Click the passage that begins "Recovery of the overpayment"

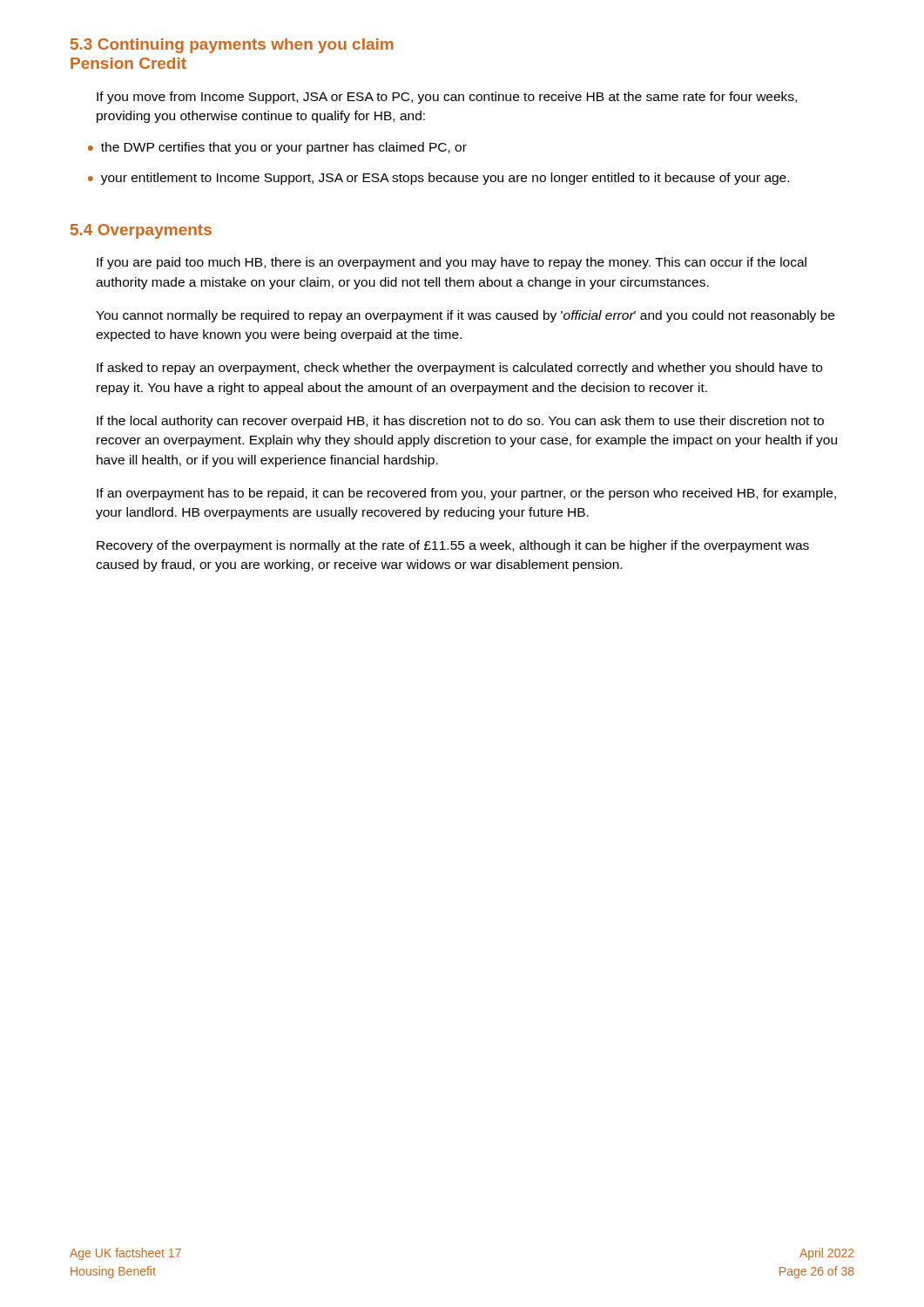pos(475,555)
